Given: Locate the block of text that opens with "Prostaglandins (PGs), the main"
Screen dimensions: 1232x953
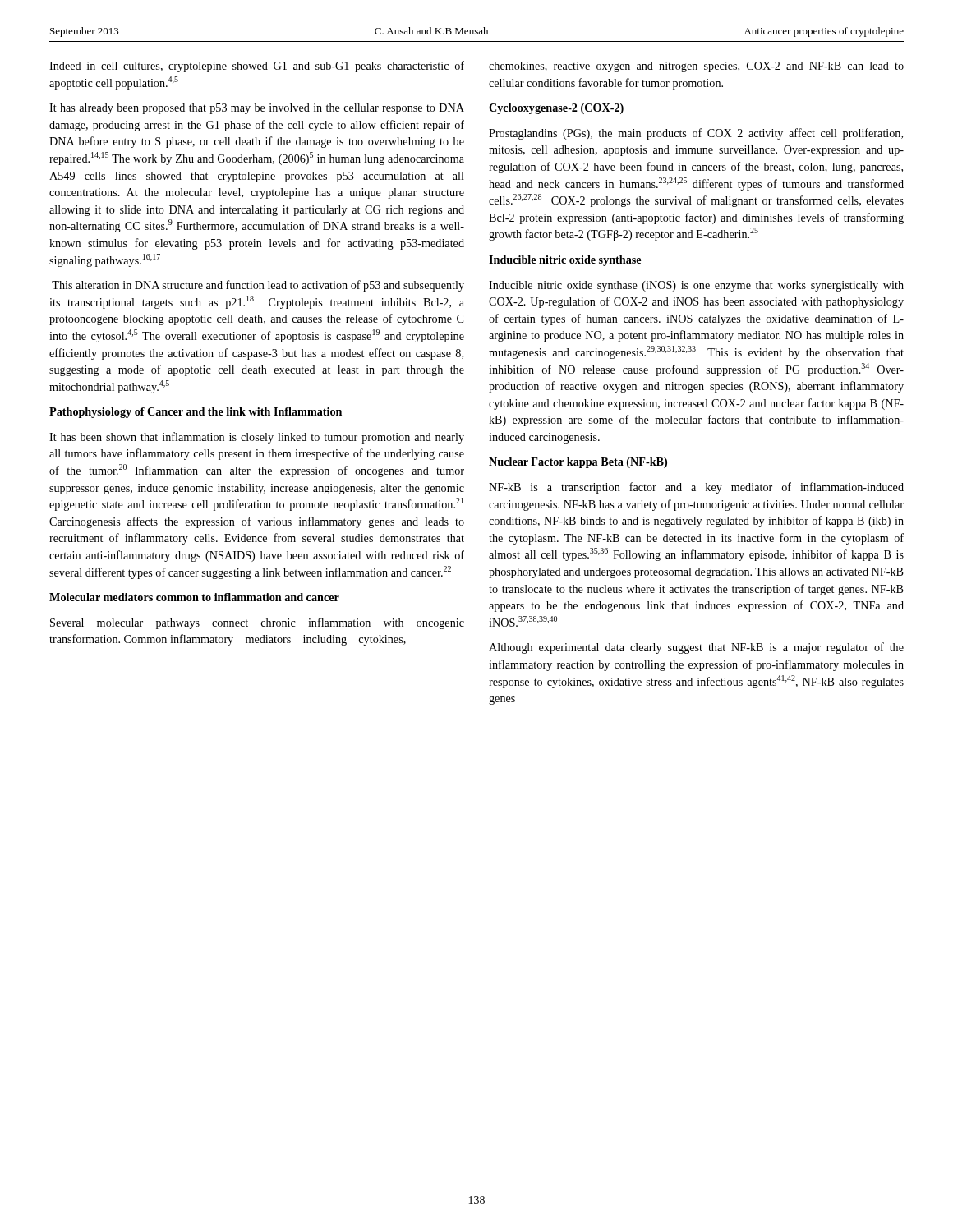Looking at the screenshot, I should [x=696, y=184].
